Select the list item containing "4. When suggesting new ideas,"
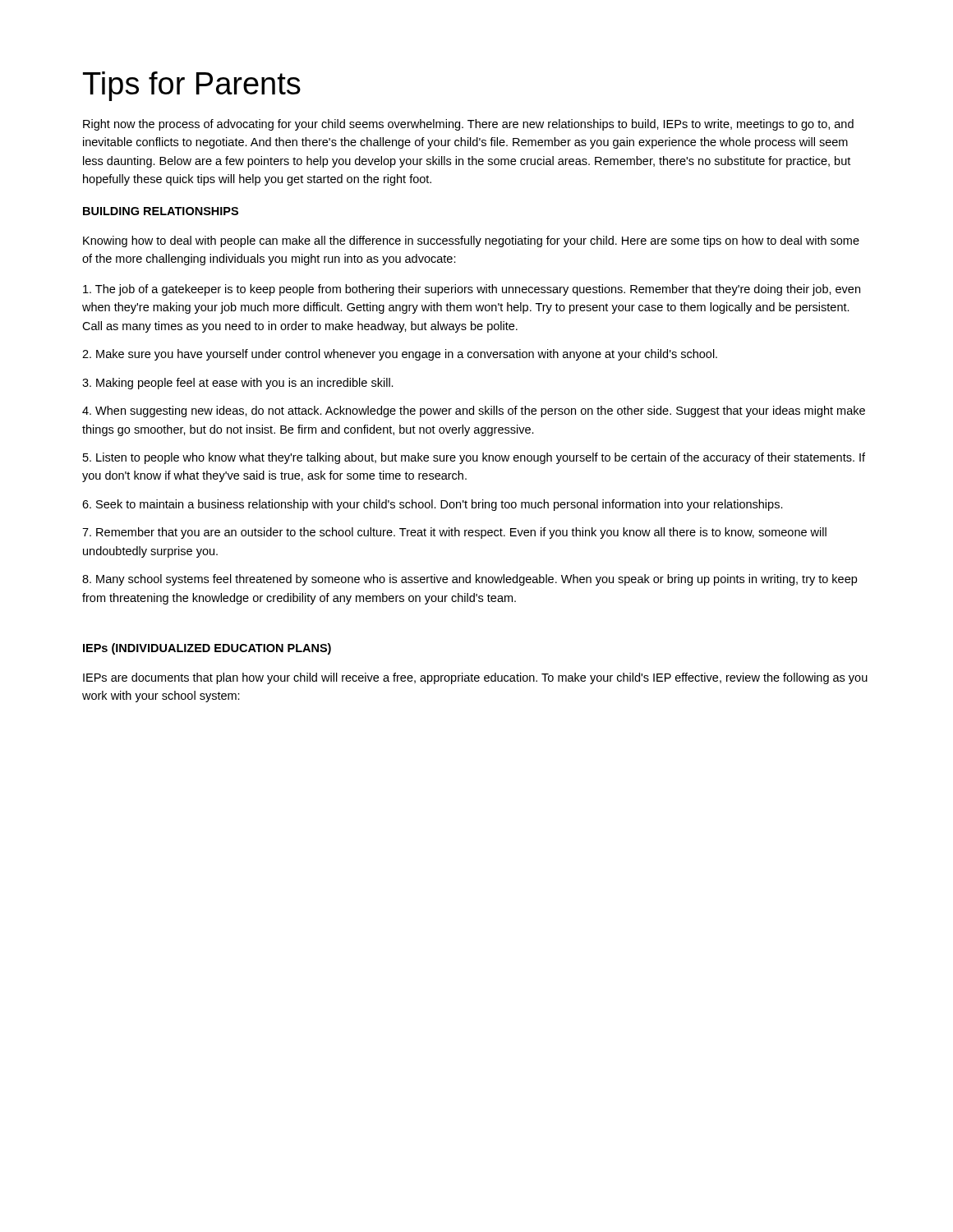 [x=474, y=420]
